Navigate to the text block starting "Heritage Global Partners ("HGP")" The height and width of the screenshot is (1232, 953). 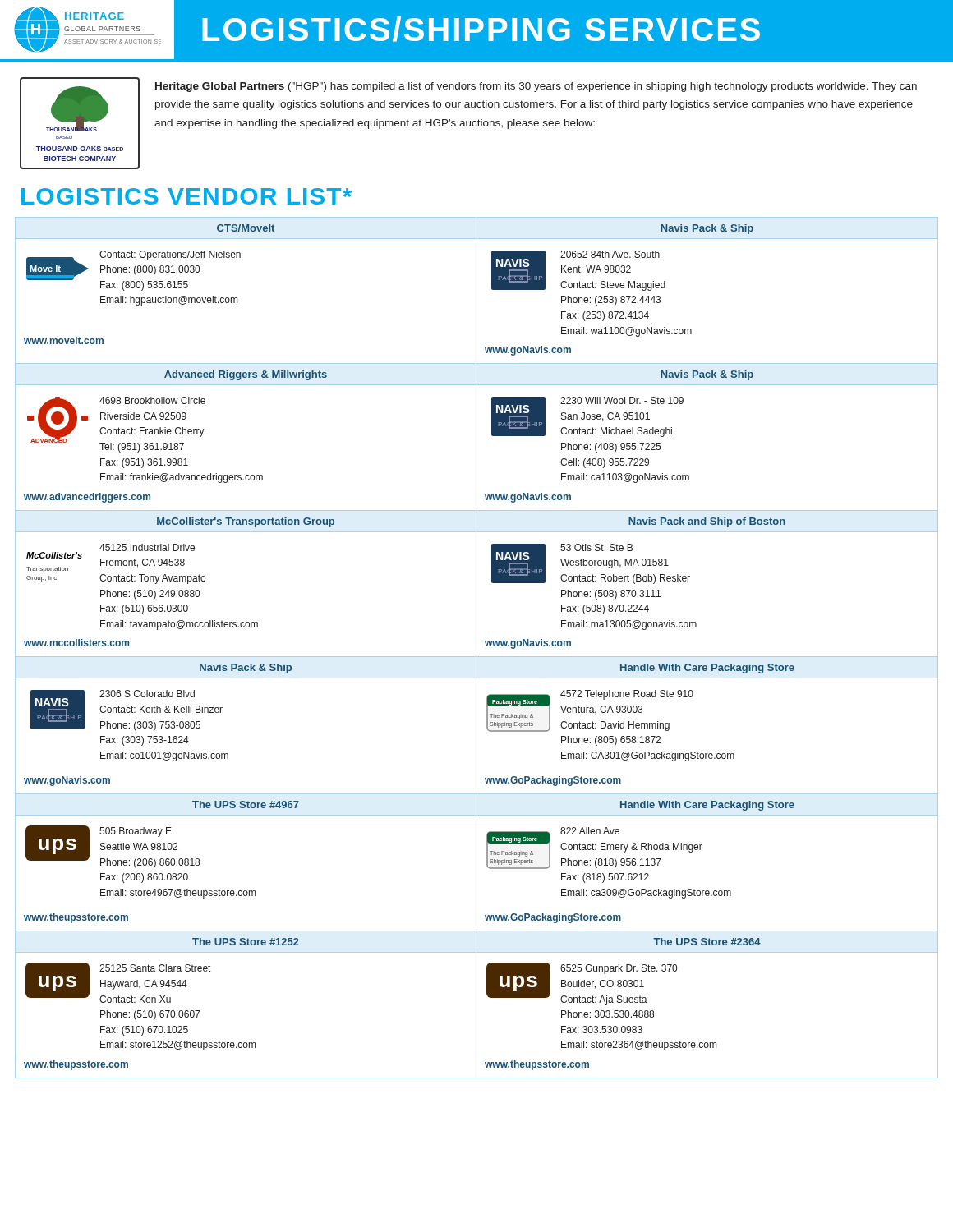[536, 104]
